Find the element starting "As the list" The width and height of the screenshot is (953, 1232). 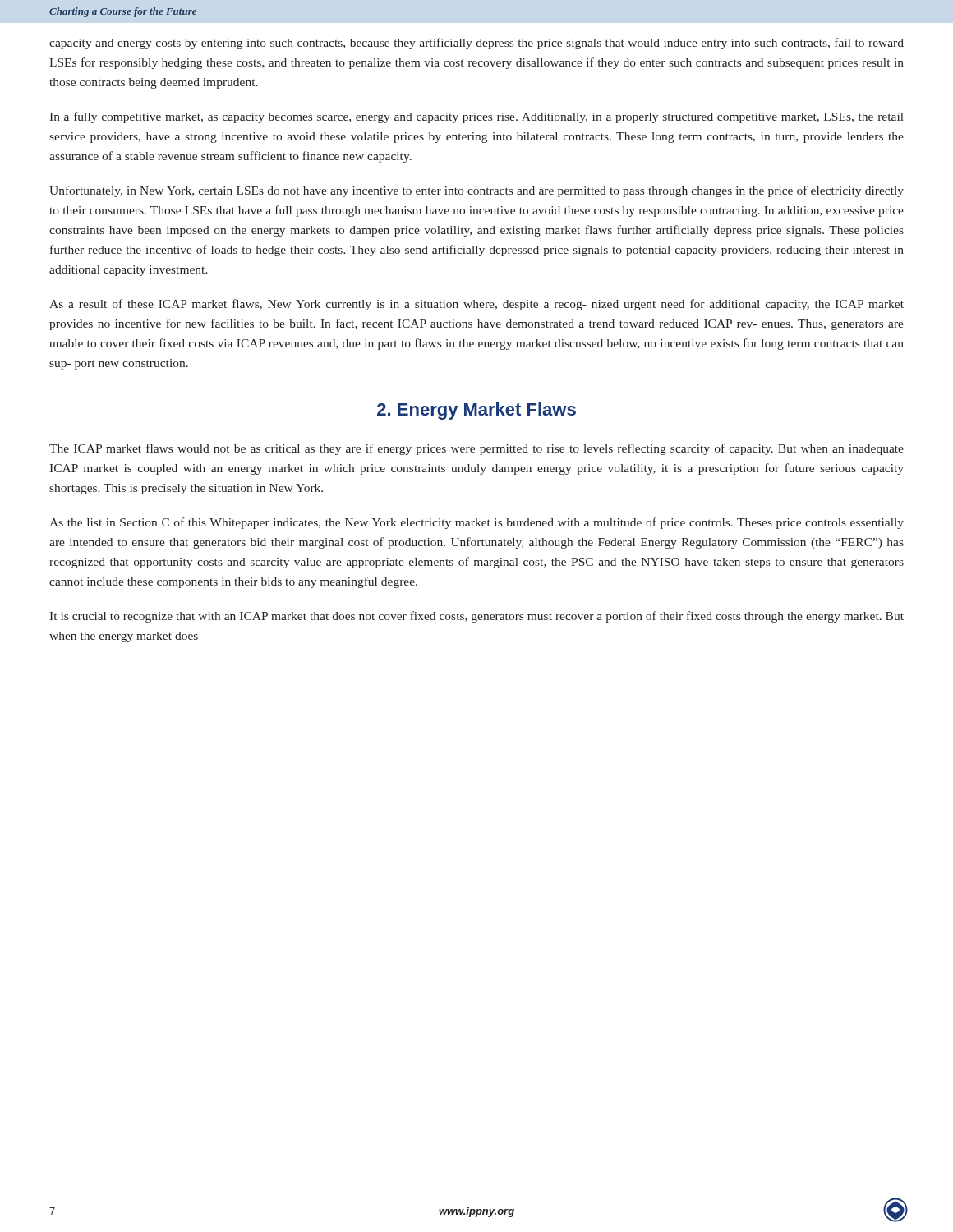point(476,552)
